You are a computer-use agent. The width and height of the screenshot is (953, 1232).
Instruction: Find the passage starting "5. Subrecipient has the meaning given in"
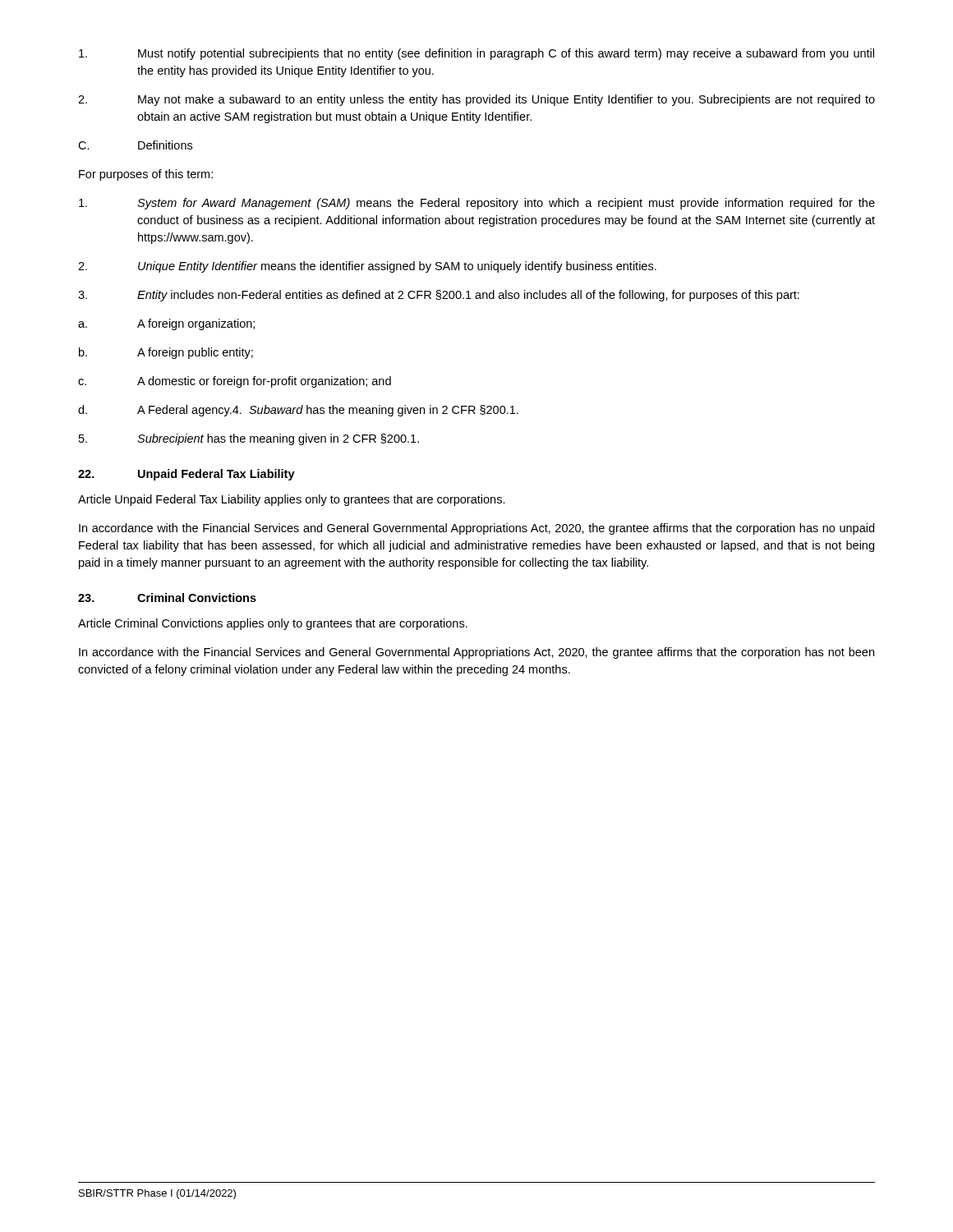pyautogui.click(x=249, y=439)
